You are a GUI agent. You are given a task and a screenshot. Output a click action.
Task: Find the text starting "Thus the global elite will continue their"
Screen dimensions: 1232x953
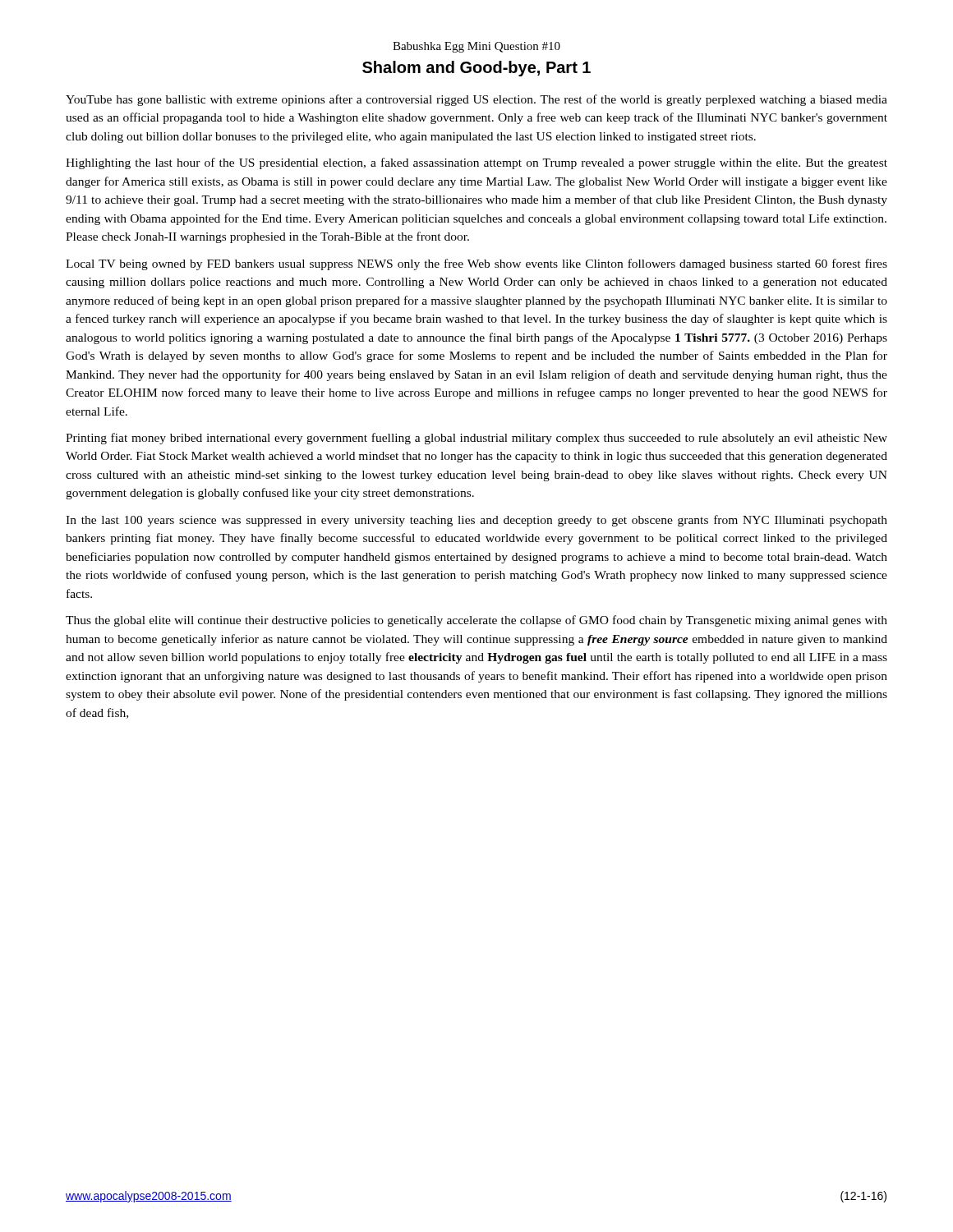(476, 666)
